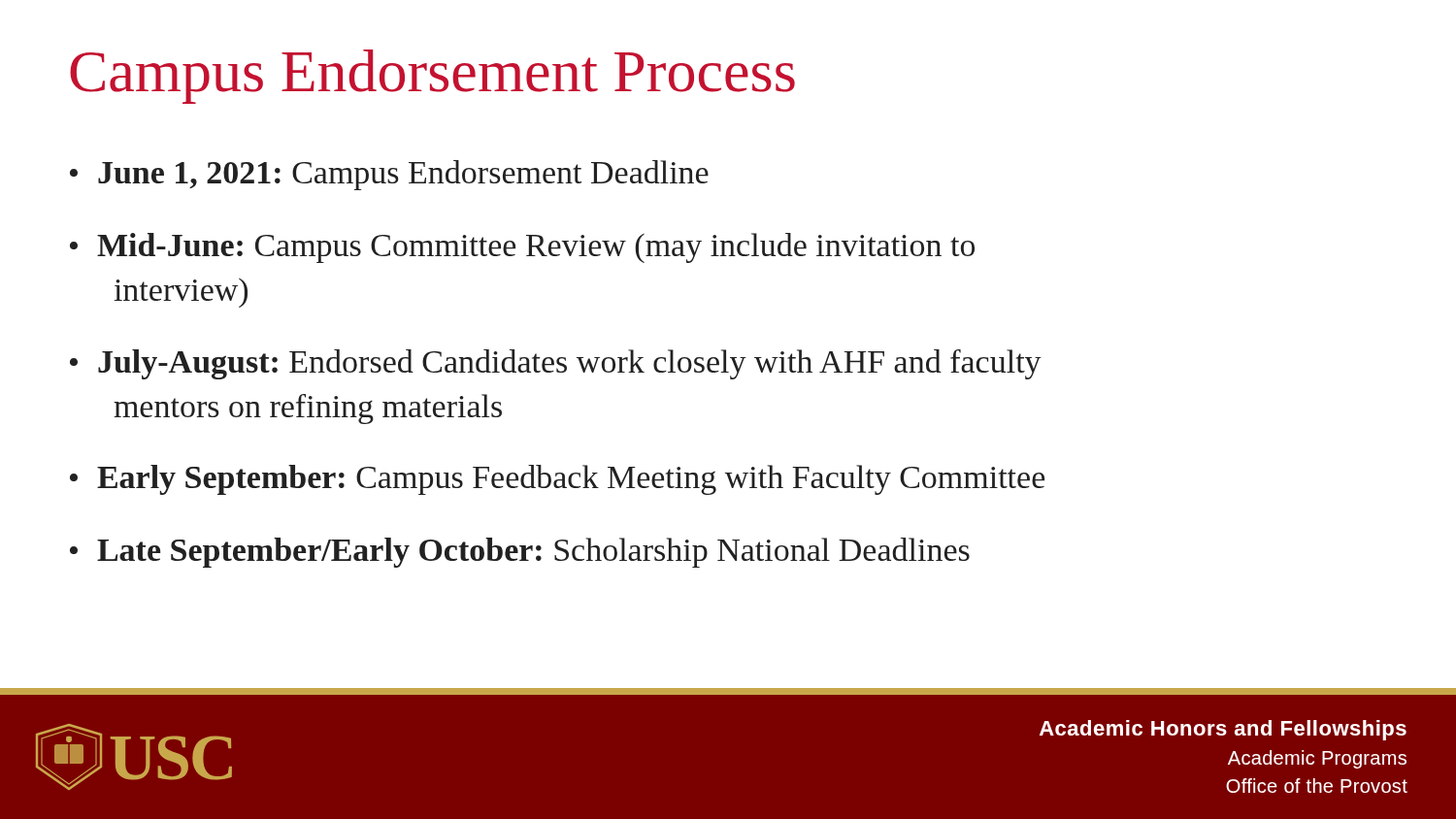Where is the passage that starts "• July-August: Endorsed Candidates work closely"?
Screen dimensions: 819x1456
click(555, 384)
